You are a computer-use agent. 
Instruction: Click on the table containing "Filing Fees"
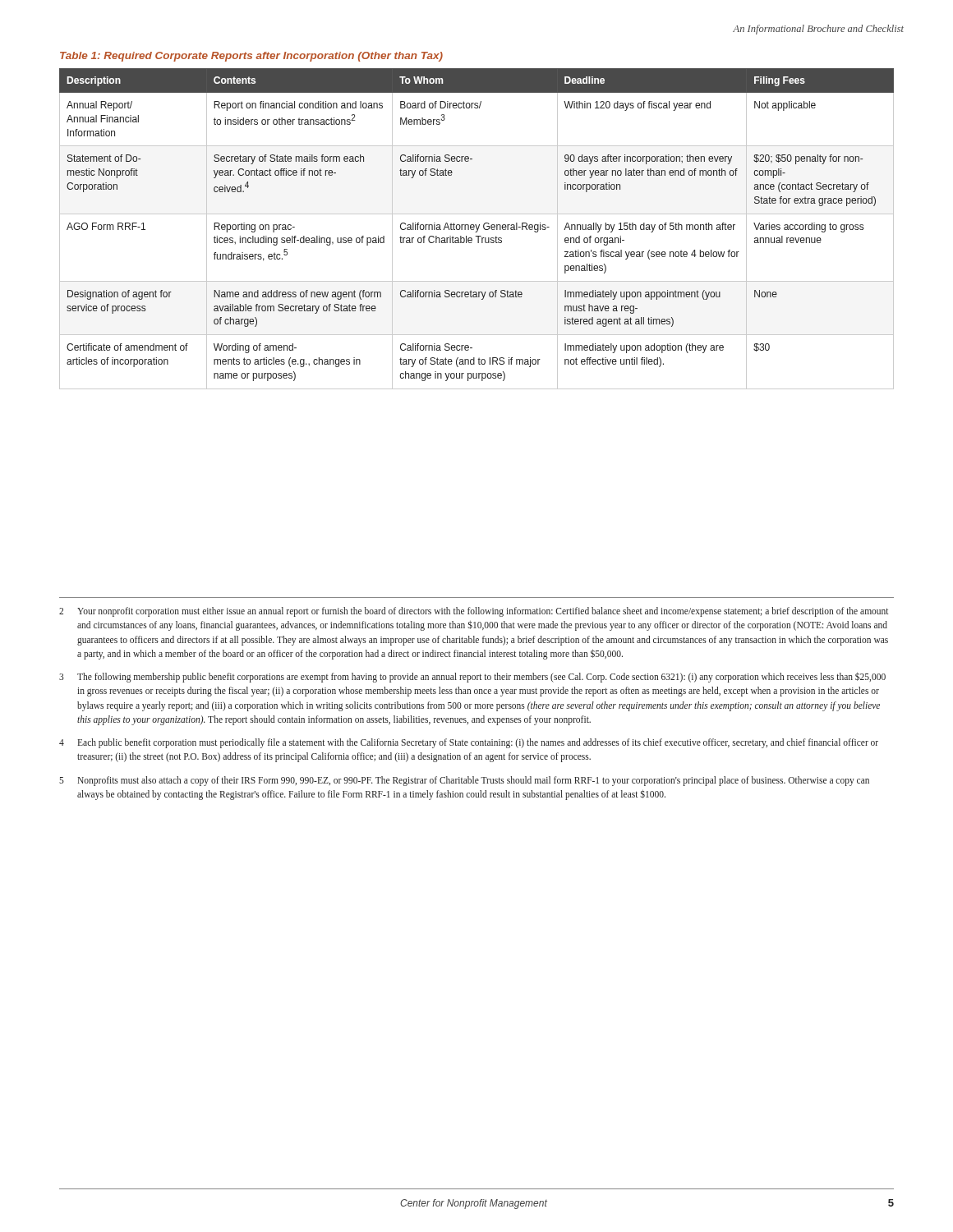click(476, 229)
